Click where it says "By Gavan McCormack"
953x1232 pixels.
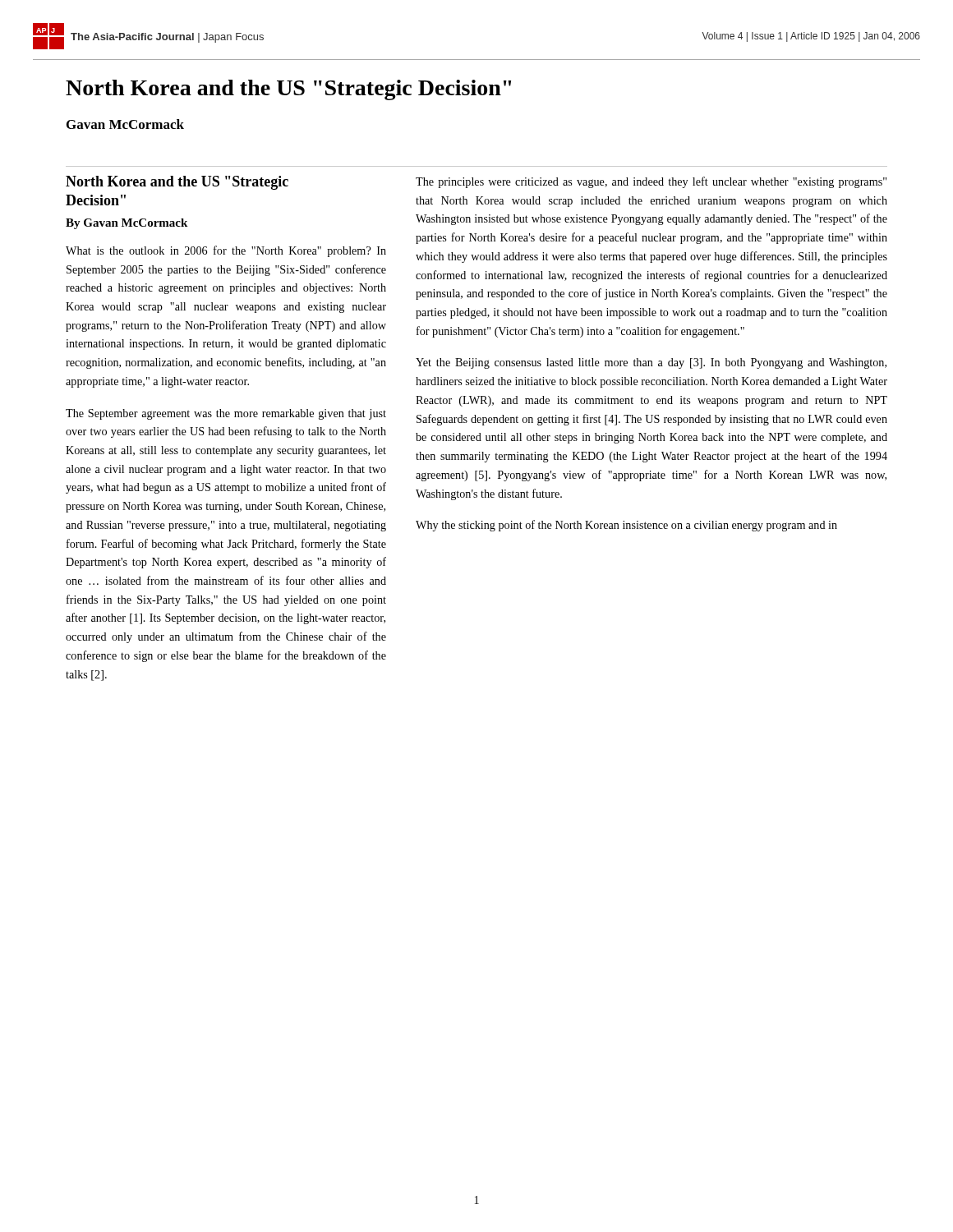(x=127, y=222)
